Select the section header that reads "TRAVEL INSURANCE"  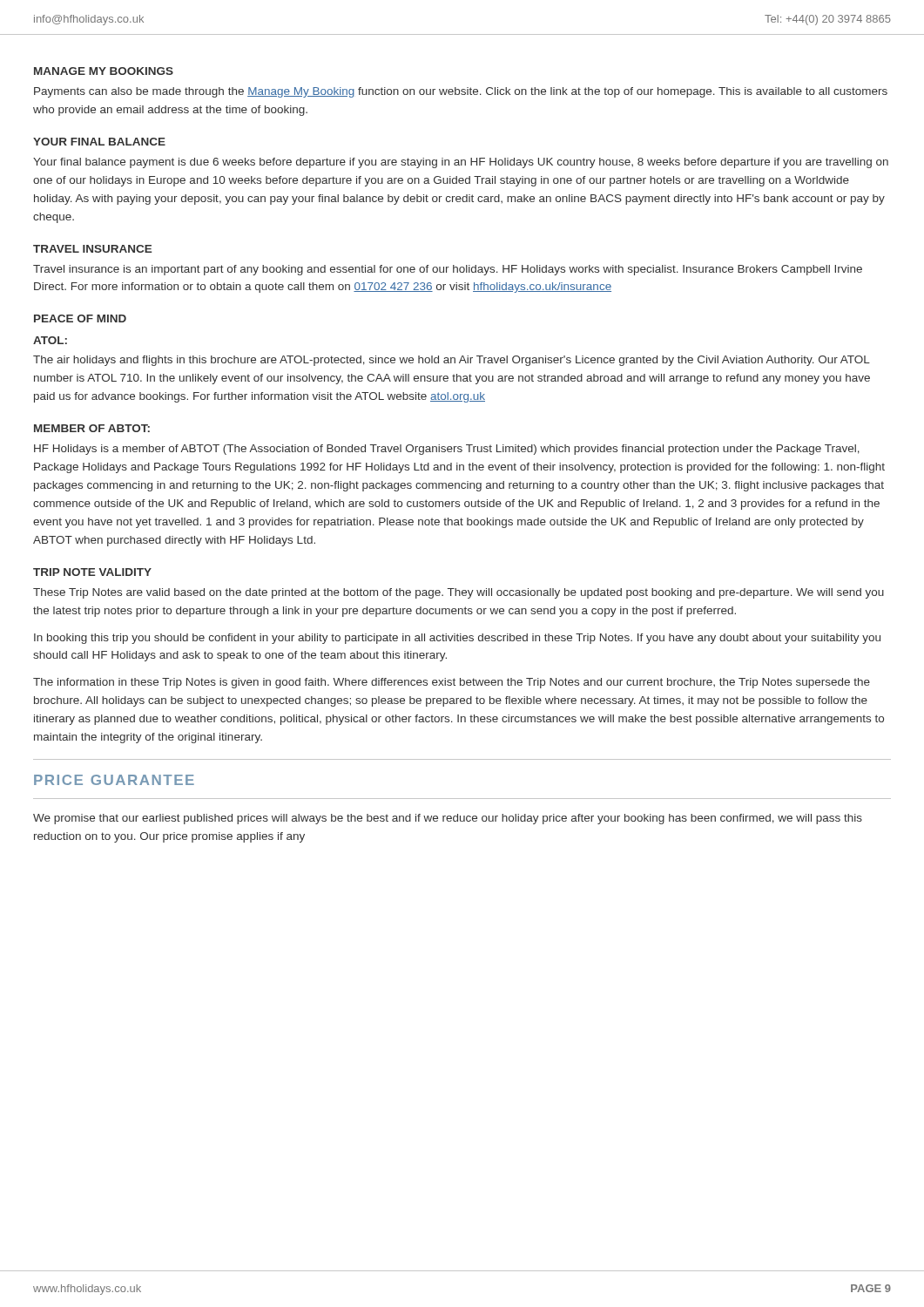(x=93, y=248)
